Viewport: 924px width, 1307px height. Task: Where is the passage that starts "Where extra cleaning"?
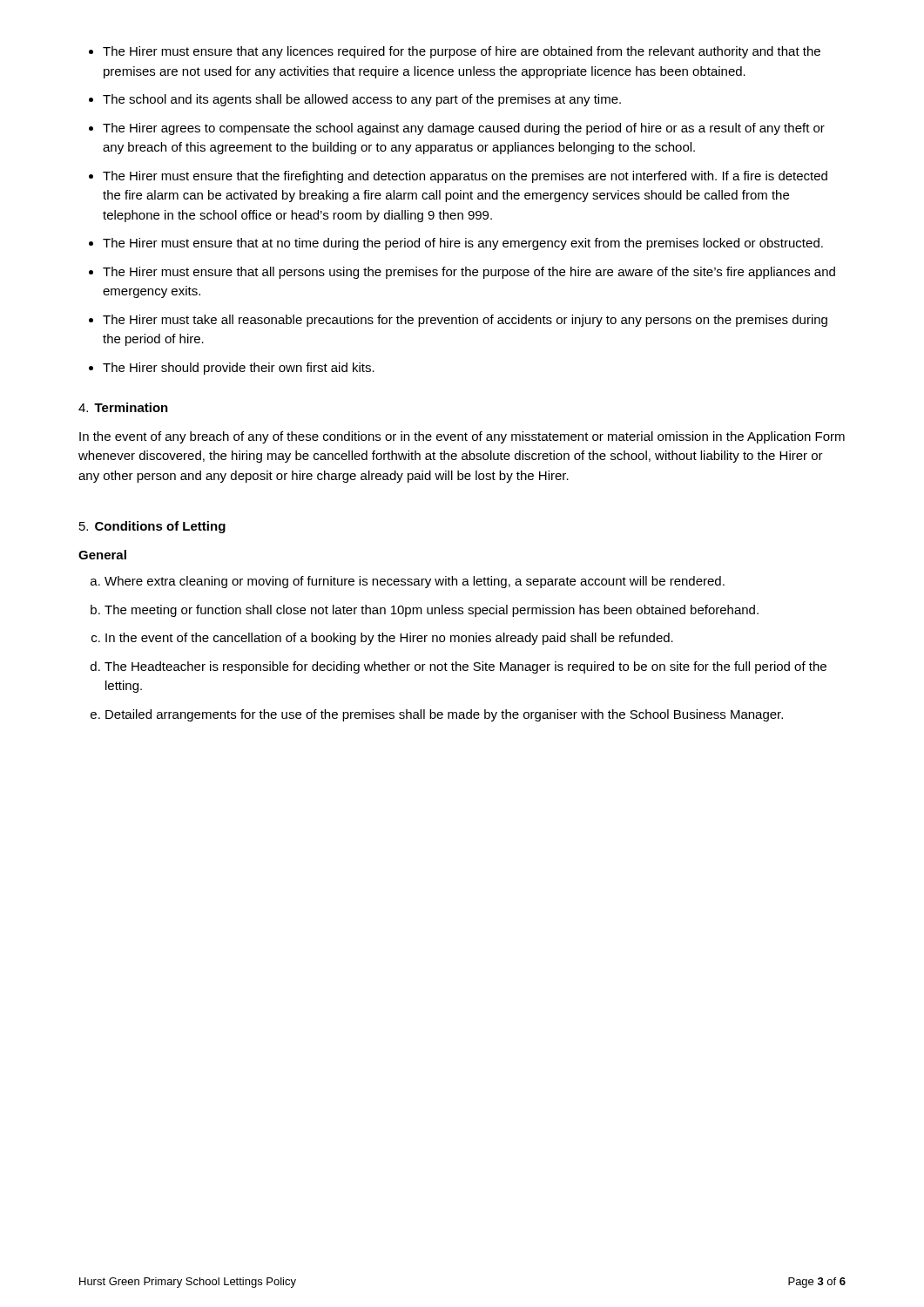pos(415,581)
